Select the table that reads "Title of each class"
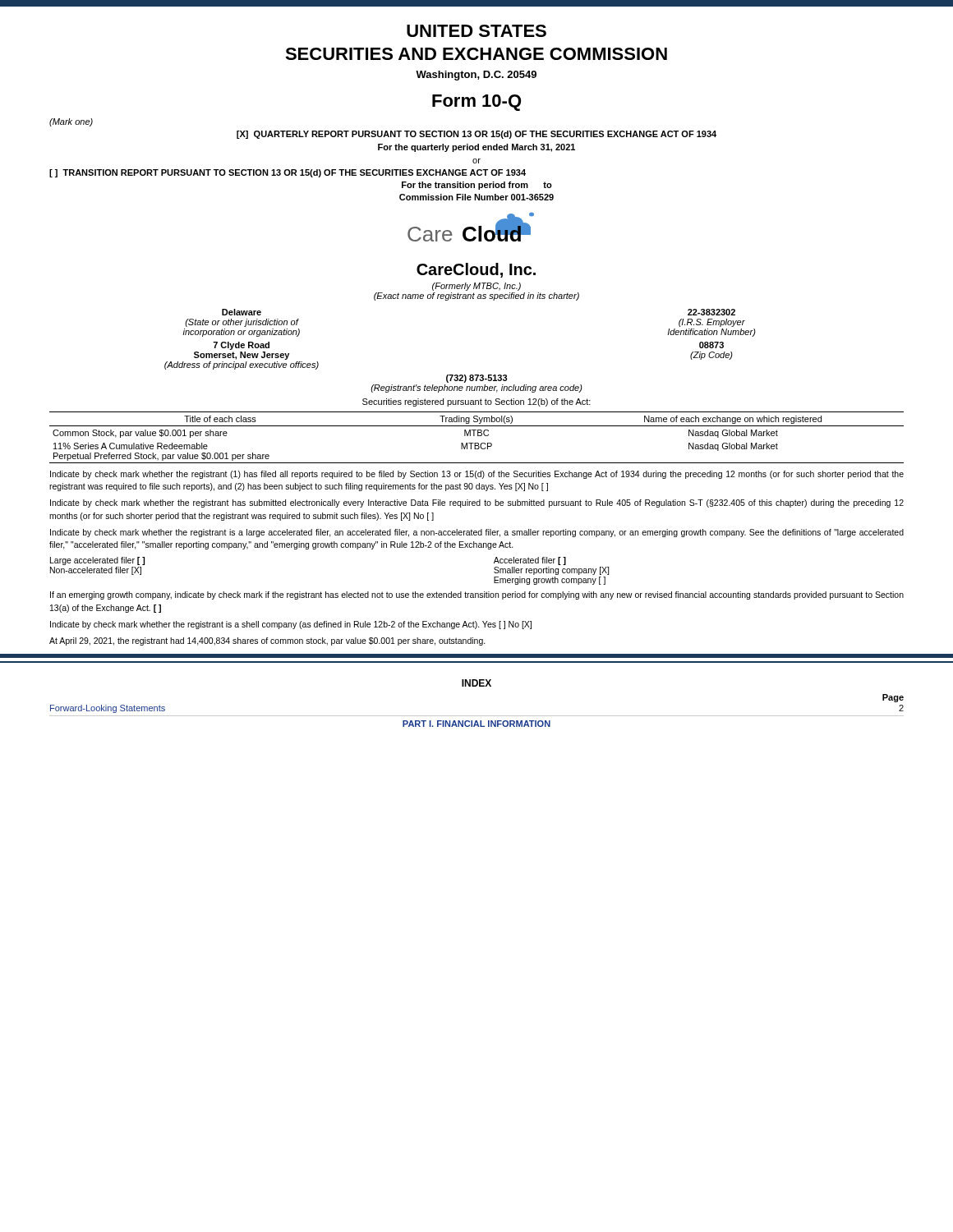The height and width of the screenshot is (1232, 953). [x=476, y=437]
